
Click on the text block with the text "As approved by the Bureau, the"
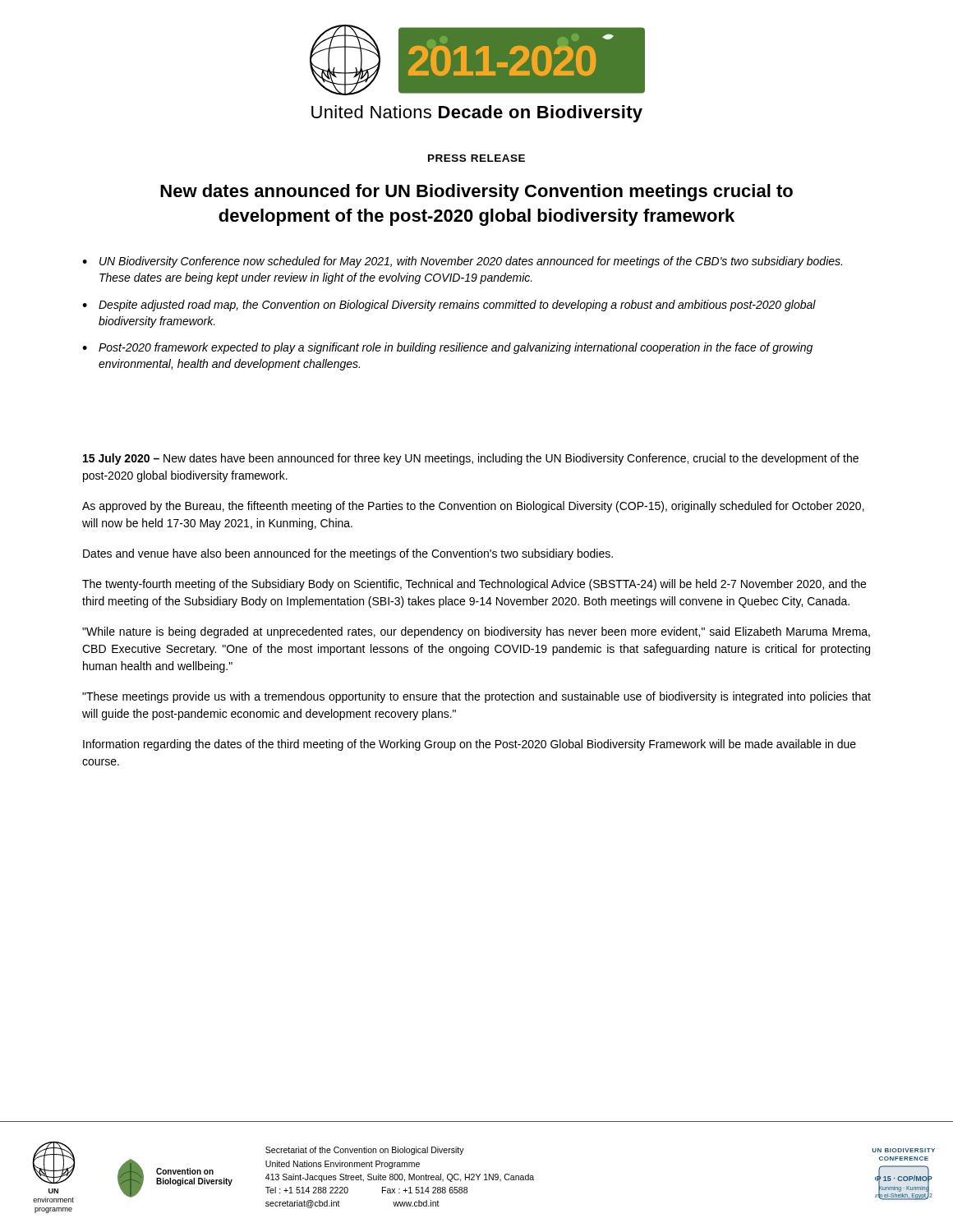pyautogui.click(x=473, y=515)
